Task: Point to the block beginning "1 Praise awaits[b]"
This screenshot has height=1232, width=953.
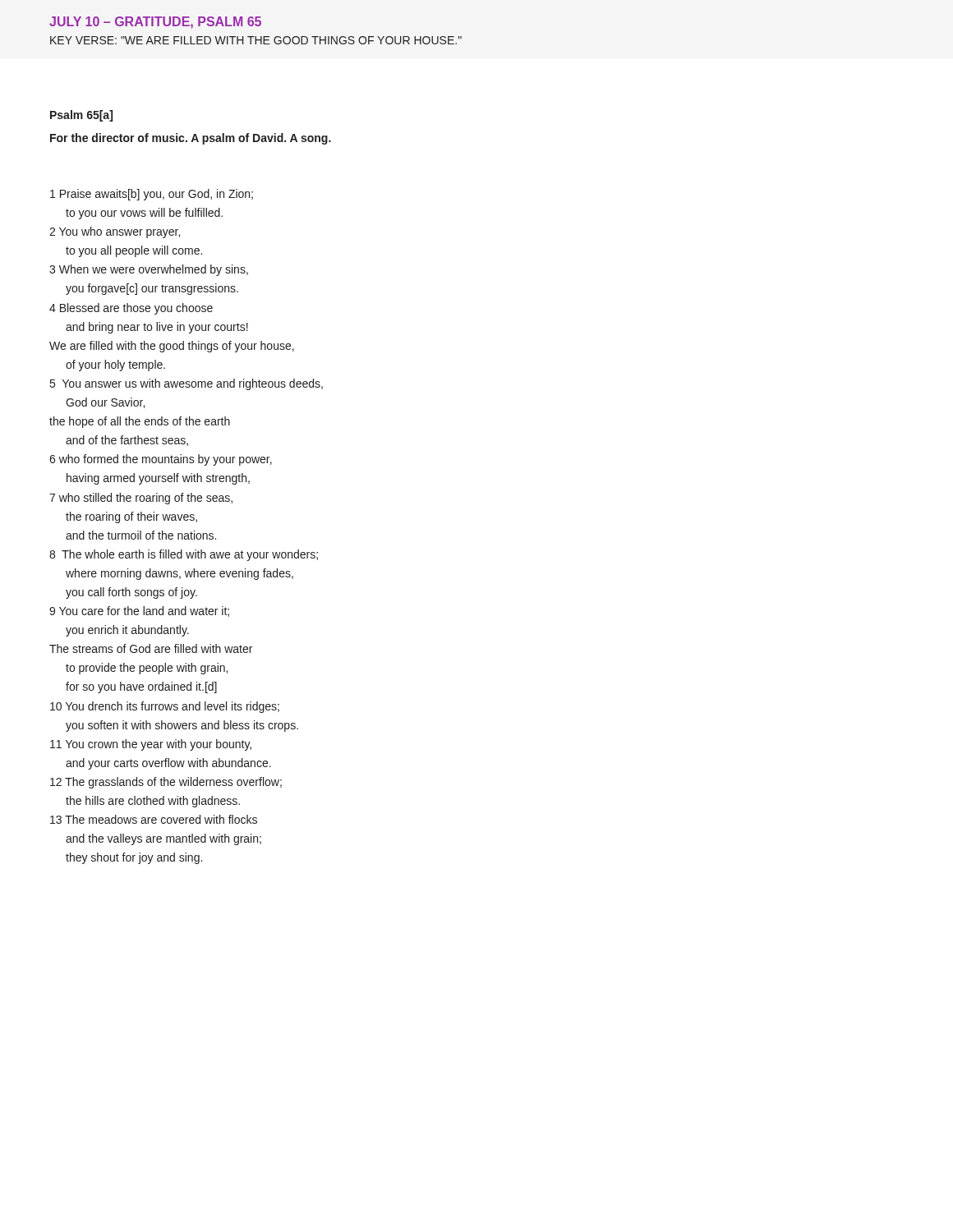Action: 152,195
